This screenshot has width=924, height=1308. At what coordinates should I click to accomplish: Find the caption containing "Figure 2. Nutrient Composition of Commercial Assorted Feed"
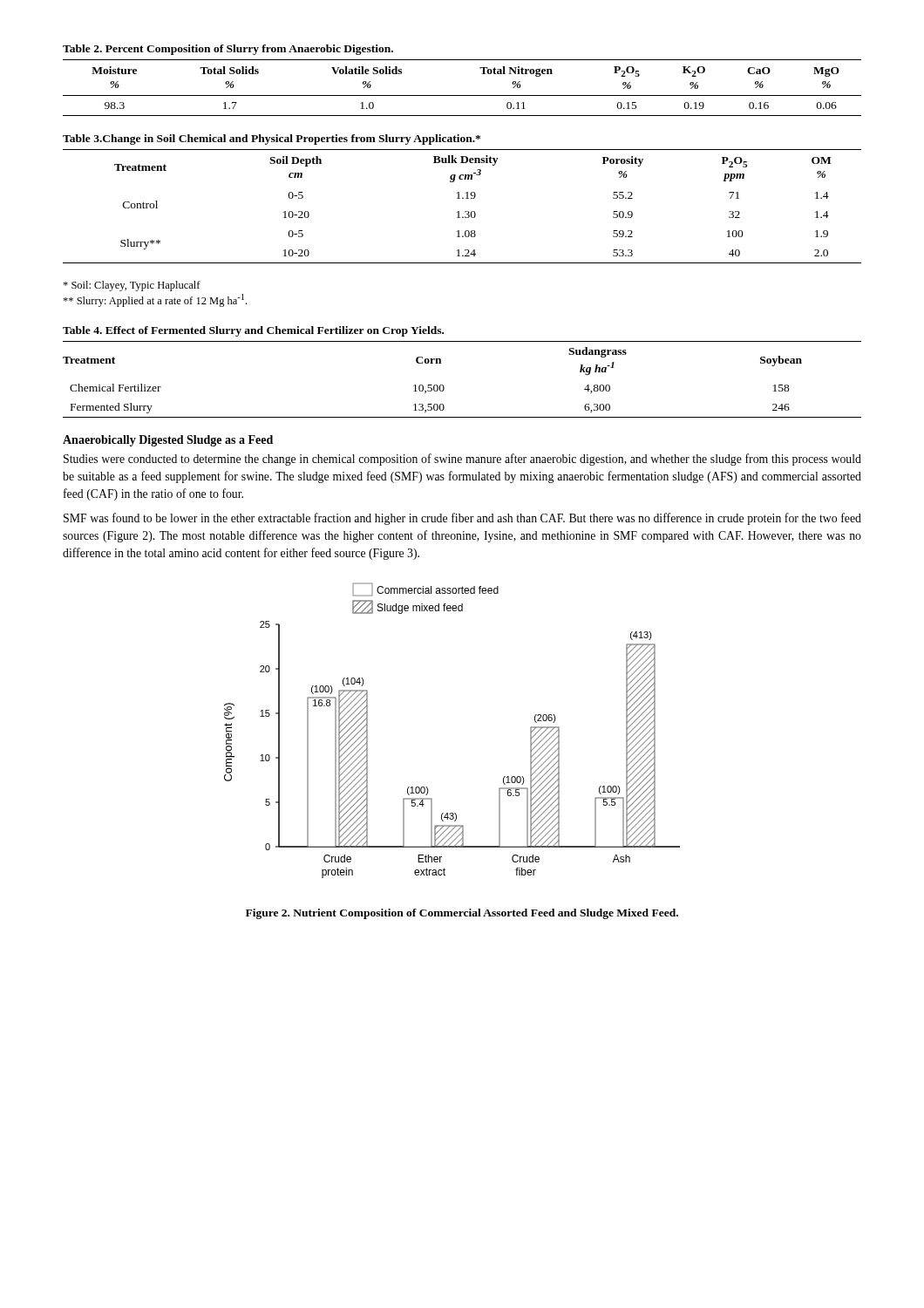point(462,912)
